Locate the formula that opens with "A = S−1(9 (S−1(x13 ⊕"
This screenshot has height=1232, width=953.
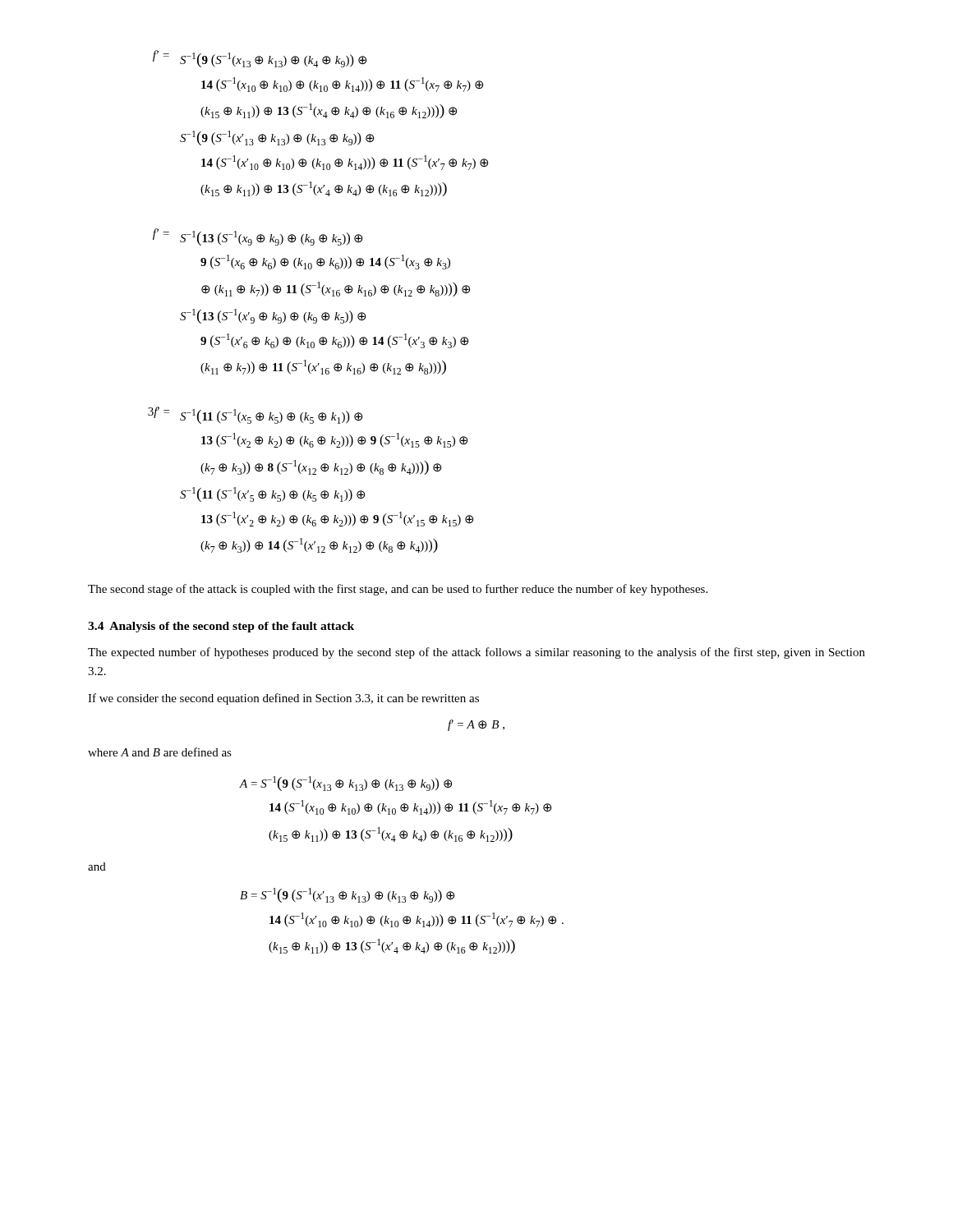(x=553, y=810)
